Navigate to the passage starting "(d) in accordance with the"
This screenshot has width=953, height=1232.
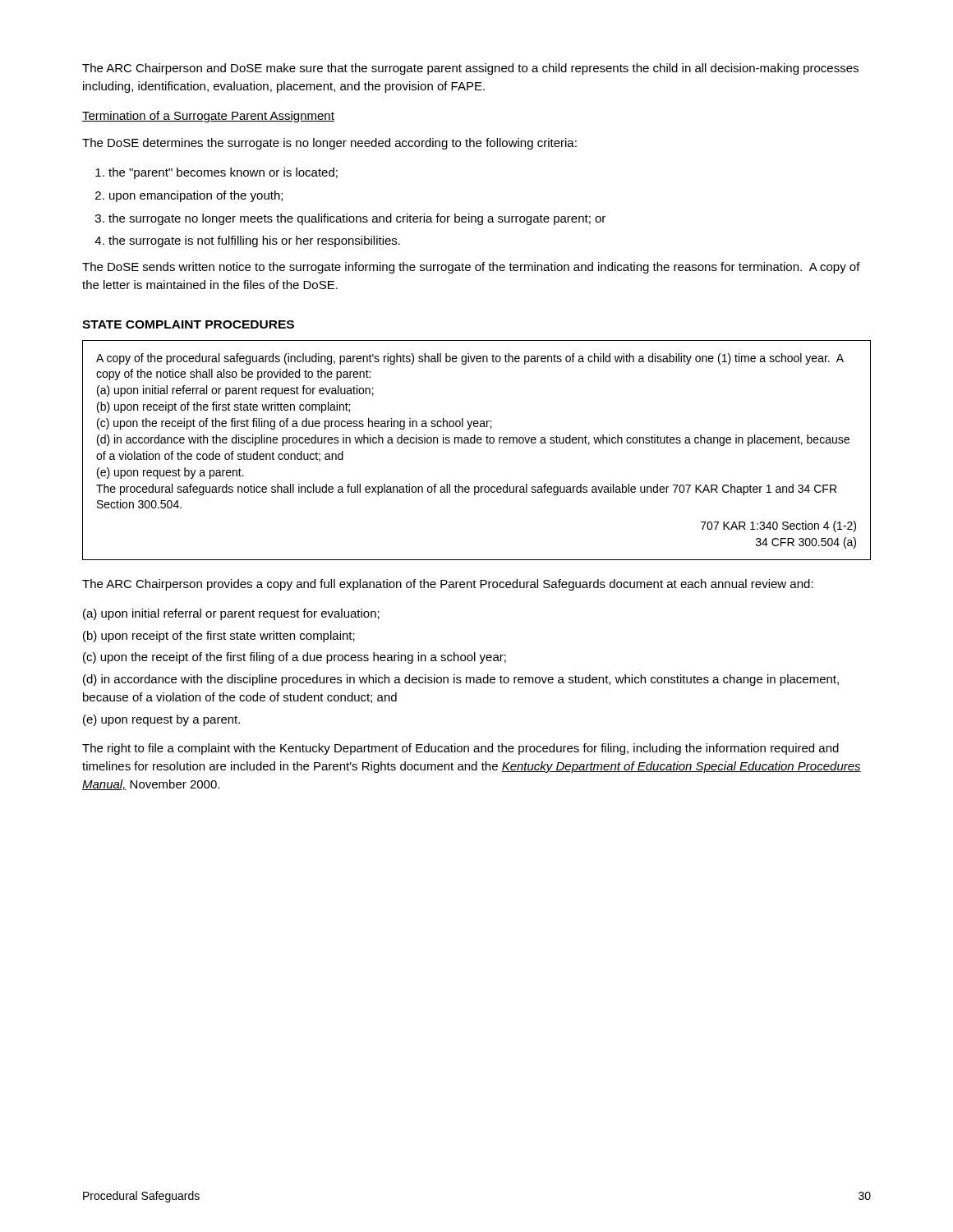(x=461, y=688)
